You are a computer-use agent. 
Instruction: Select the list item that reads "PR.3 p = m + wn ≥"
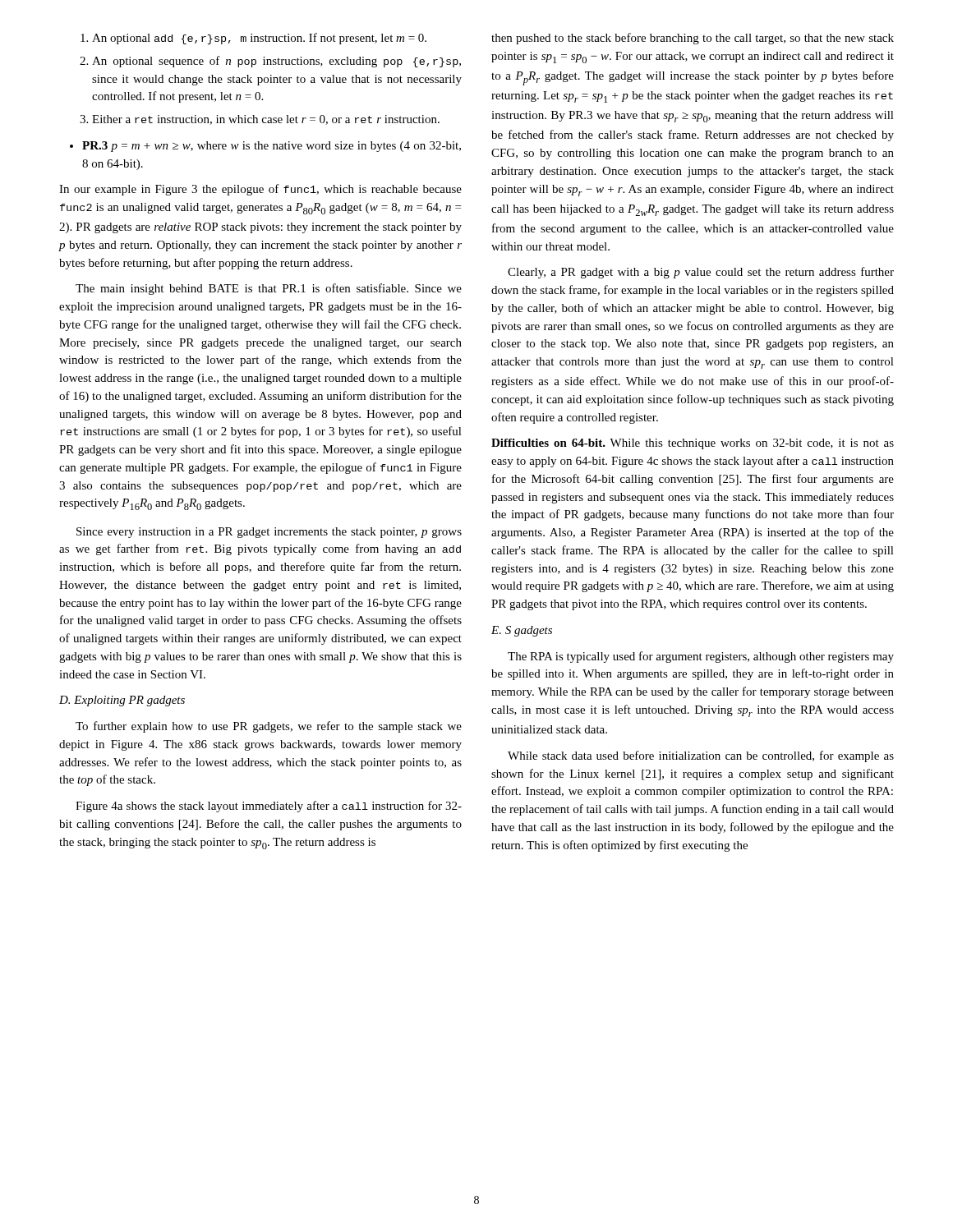click(260, 155)
